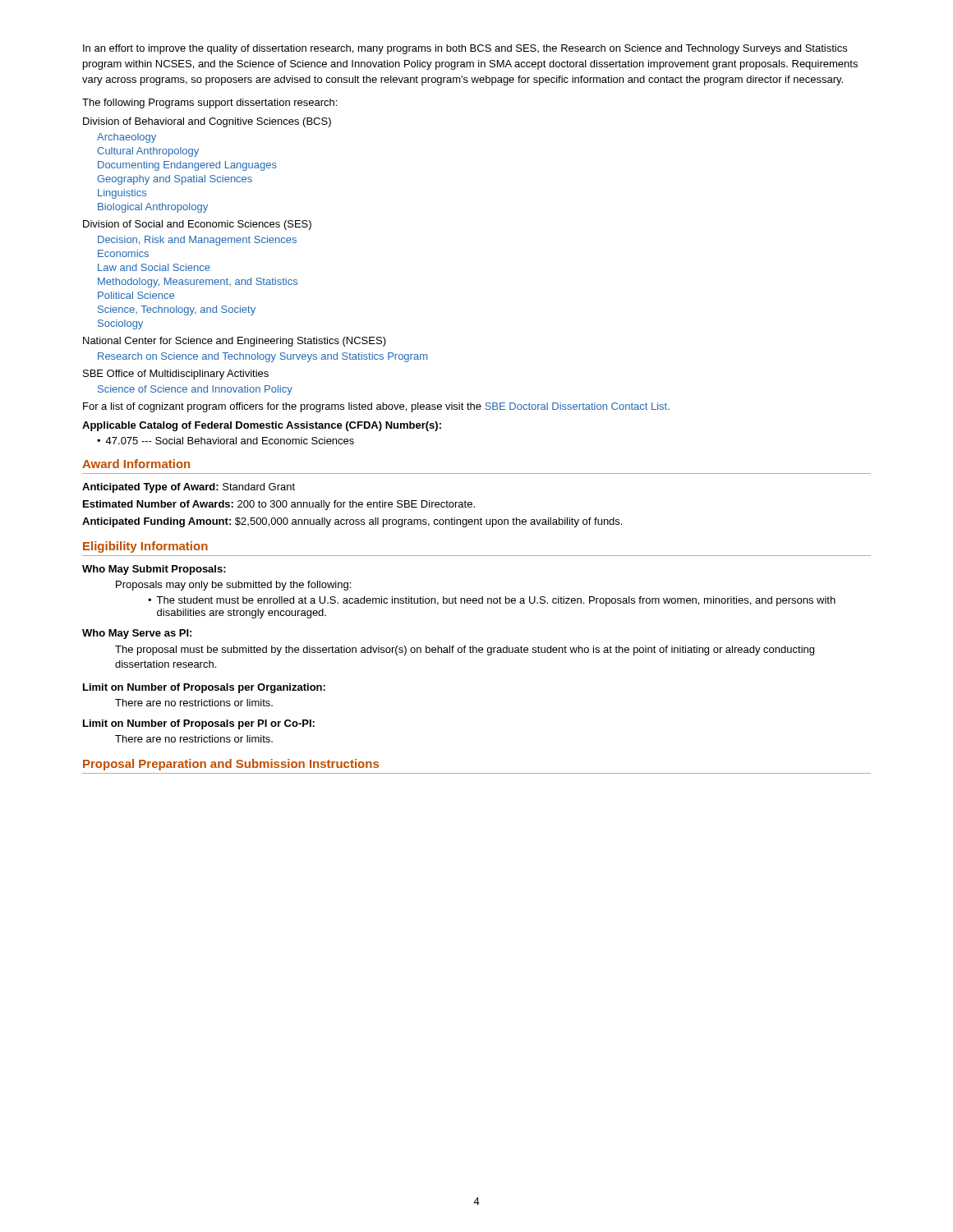The image size is (953, 1232).
Task: Navigate to the block starting "In an effort to improve the quality of"
Action: click(470, 64)
